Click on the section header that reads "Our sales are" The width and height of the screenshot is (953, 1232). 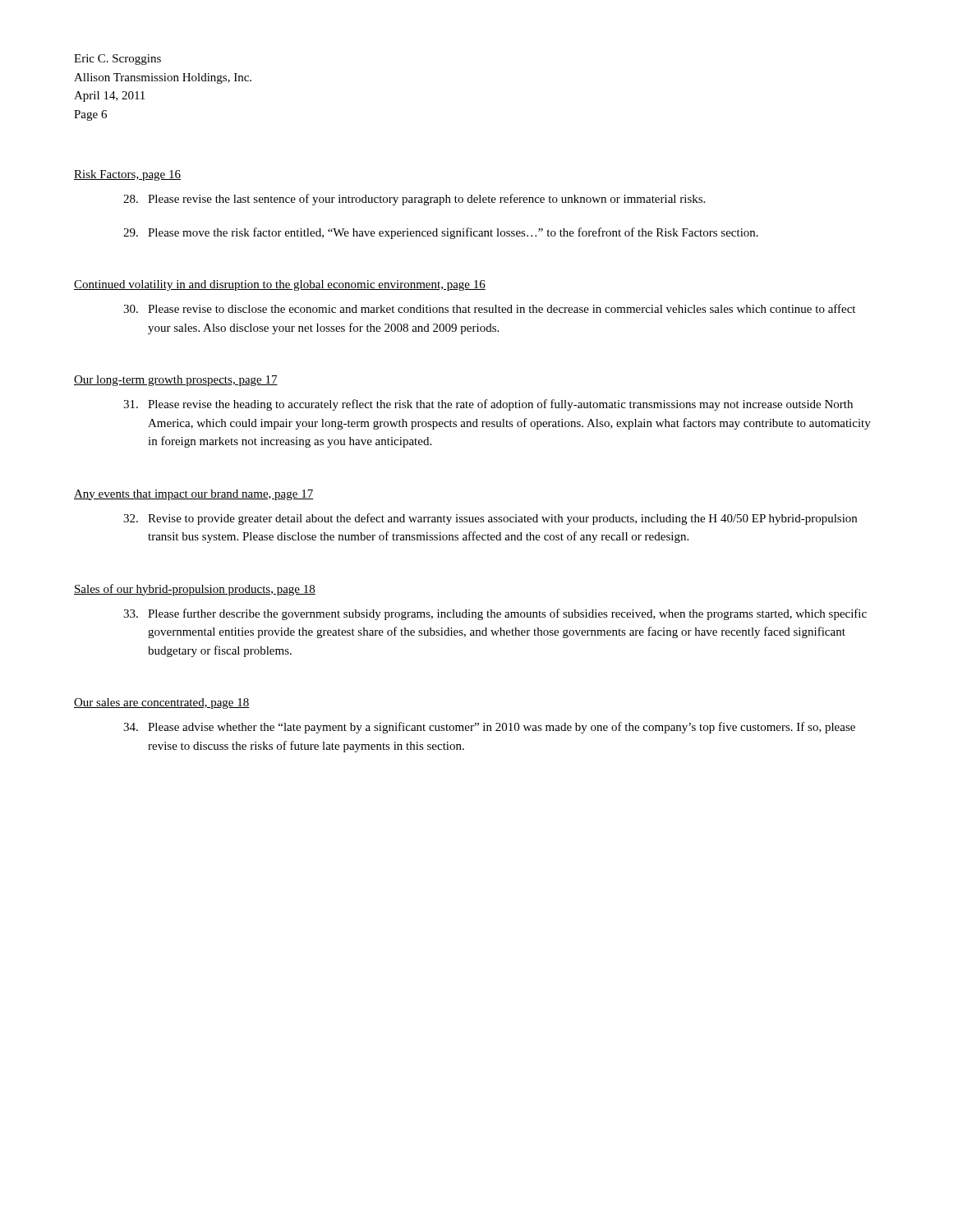[x=162, y=702]
